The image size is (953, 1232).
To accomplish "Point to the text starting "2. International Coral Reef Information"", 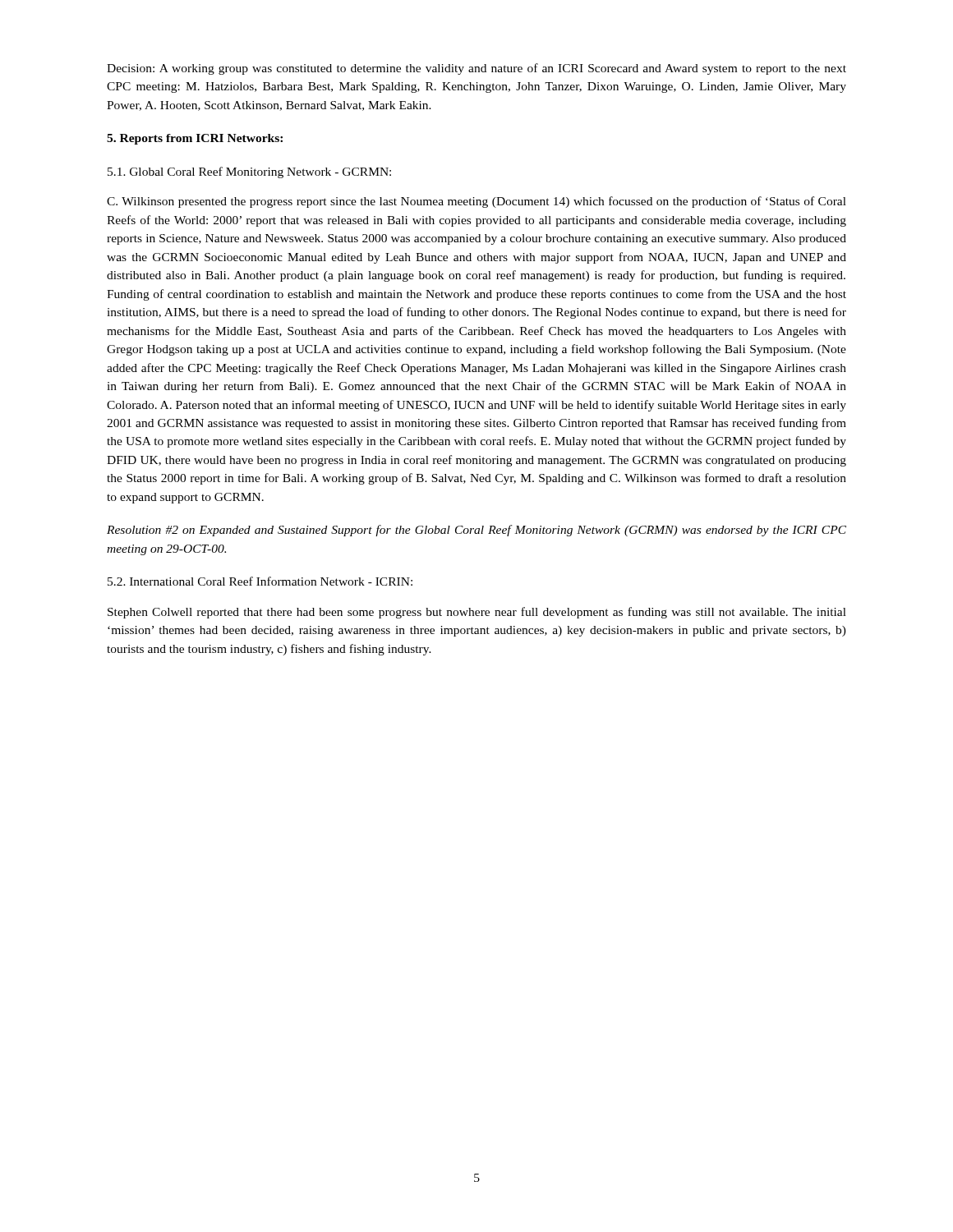I will [x=260, y=581].
